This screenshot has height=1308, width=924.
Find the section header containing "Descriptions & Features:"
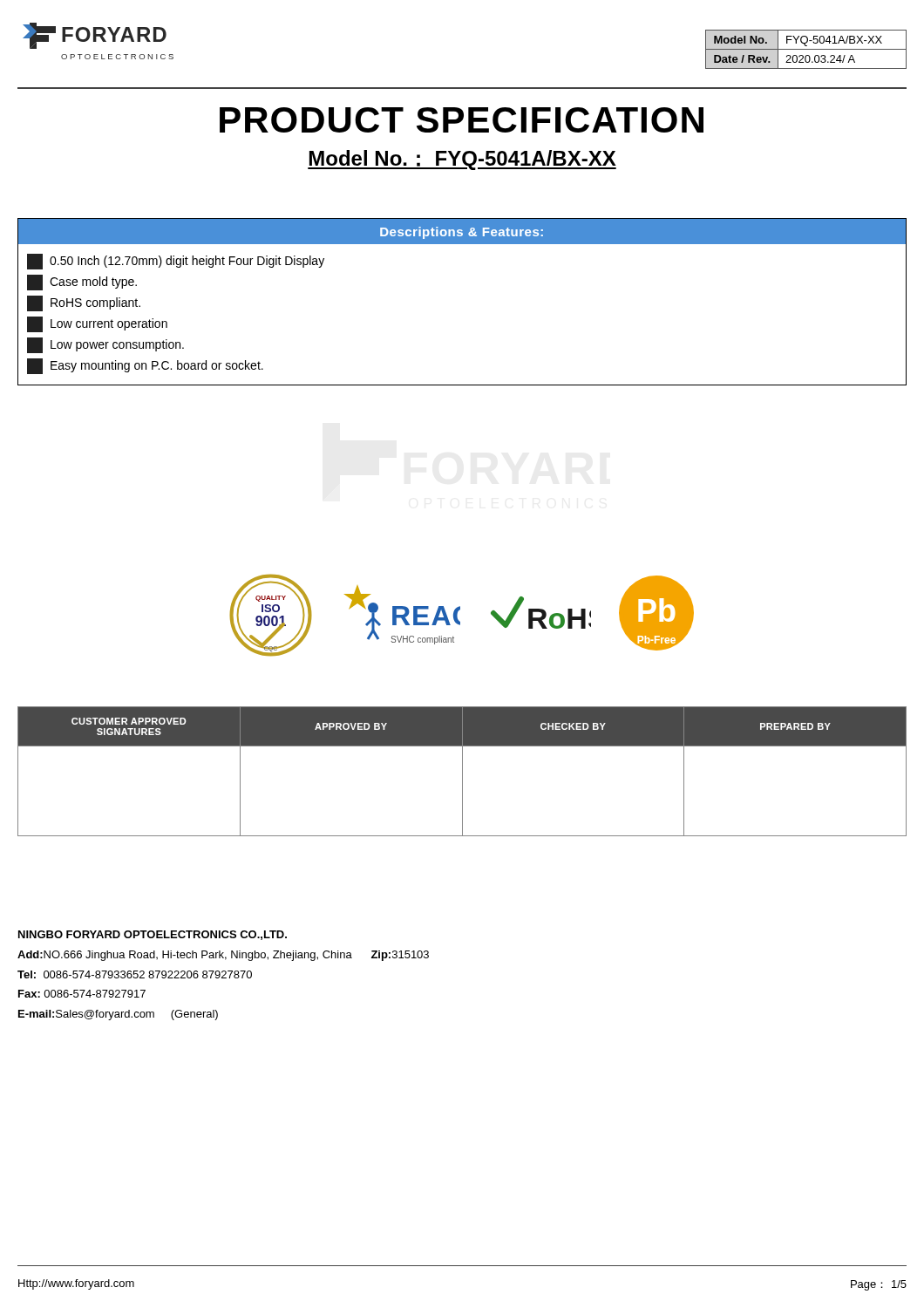[462, 232]
